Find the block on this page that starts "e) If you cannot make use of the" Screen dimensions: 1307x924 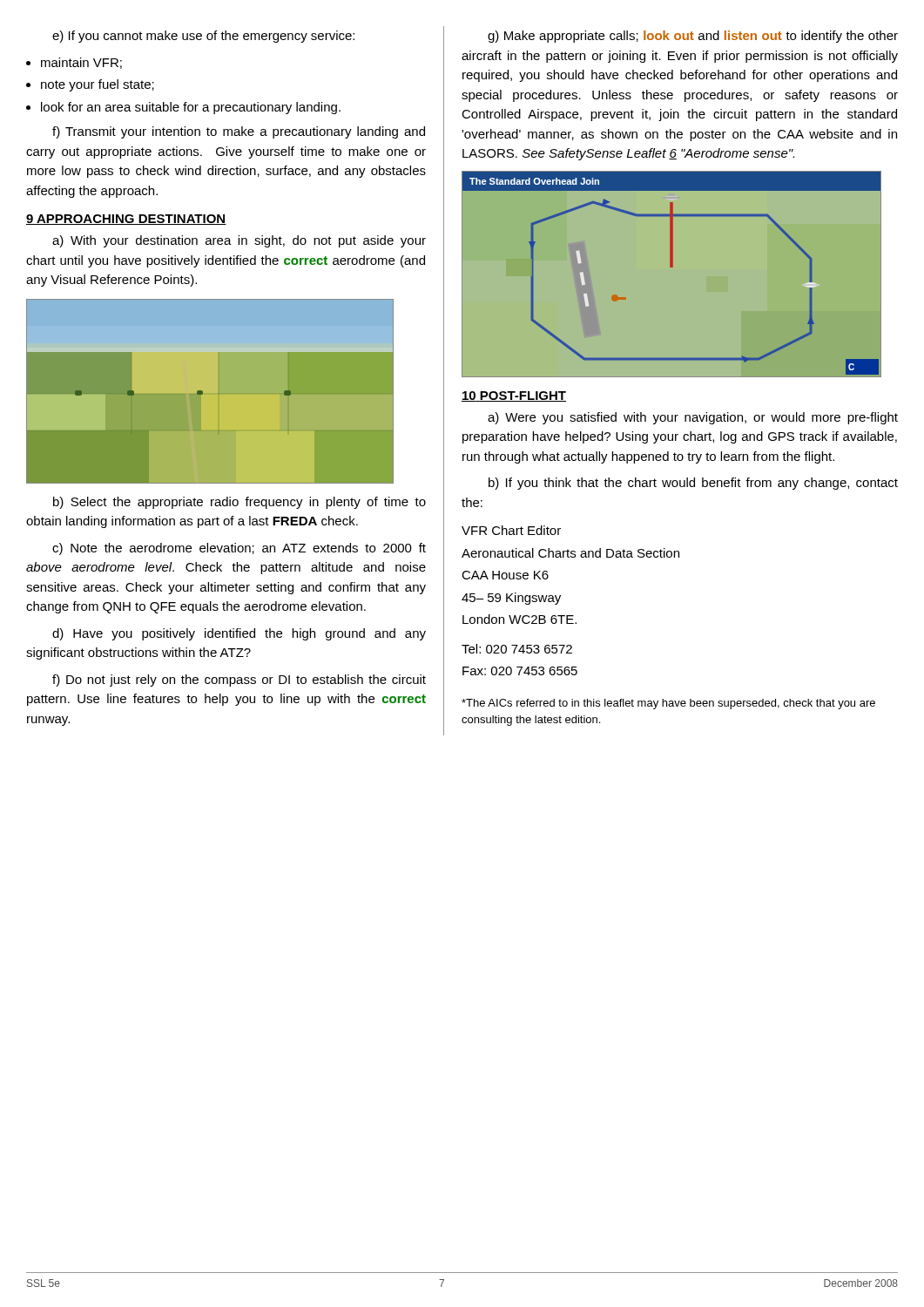point(226,36)
